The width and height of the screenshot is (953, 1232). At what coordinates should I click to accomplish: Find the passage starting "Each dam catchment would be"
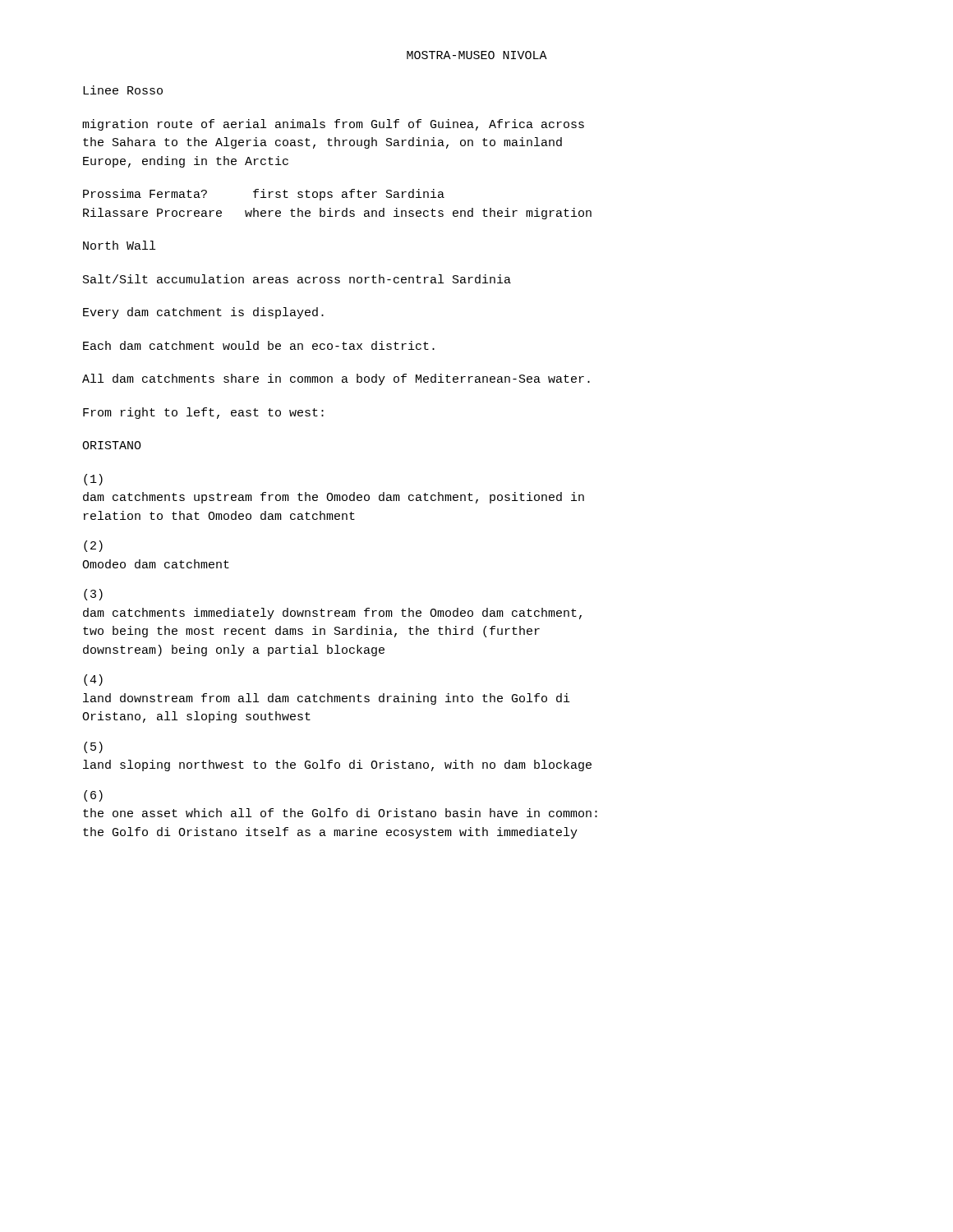point(260,347)
